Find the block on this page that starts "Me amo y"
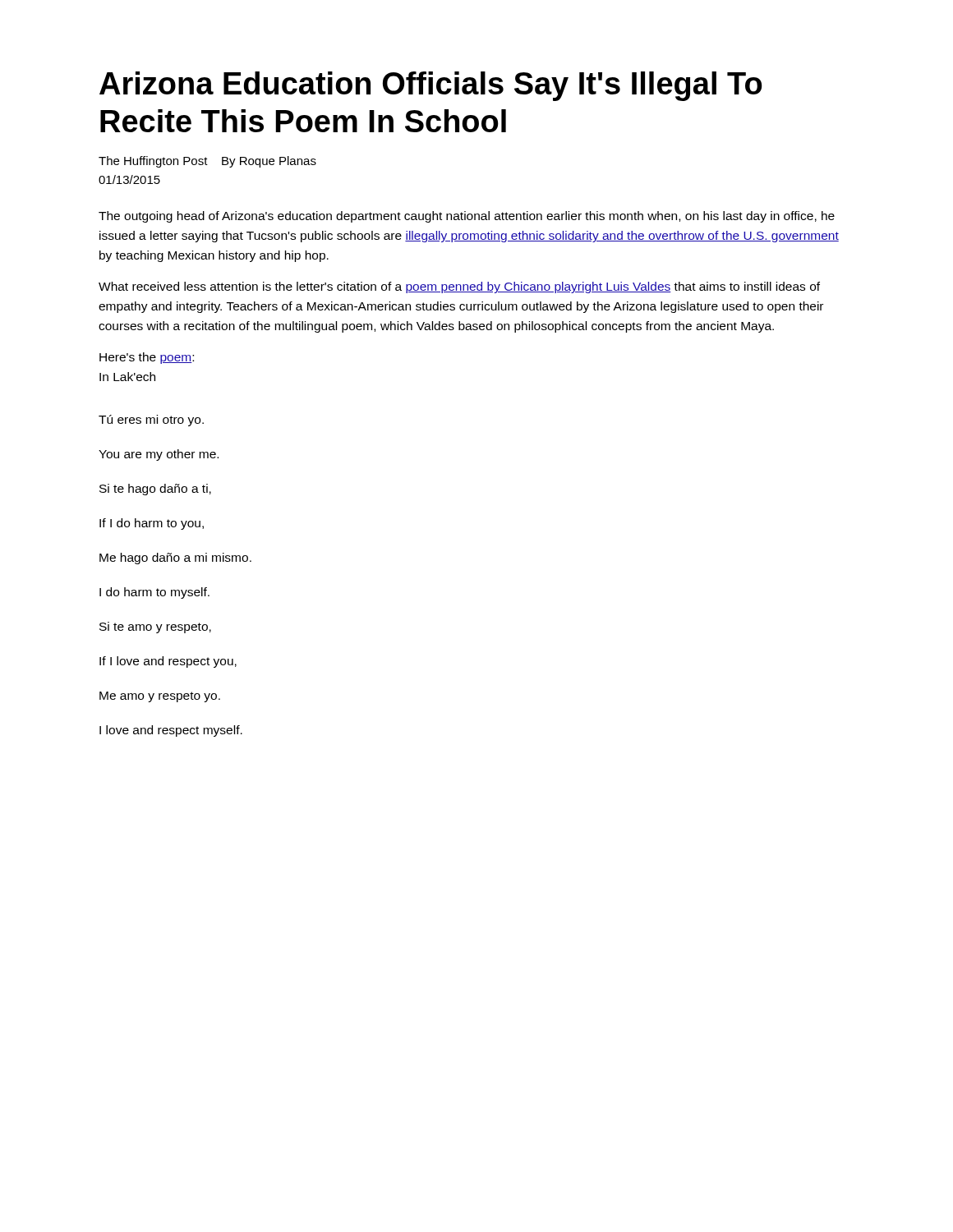The image size is (953, 1232). tap(160, 696)
